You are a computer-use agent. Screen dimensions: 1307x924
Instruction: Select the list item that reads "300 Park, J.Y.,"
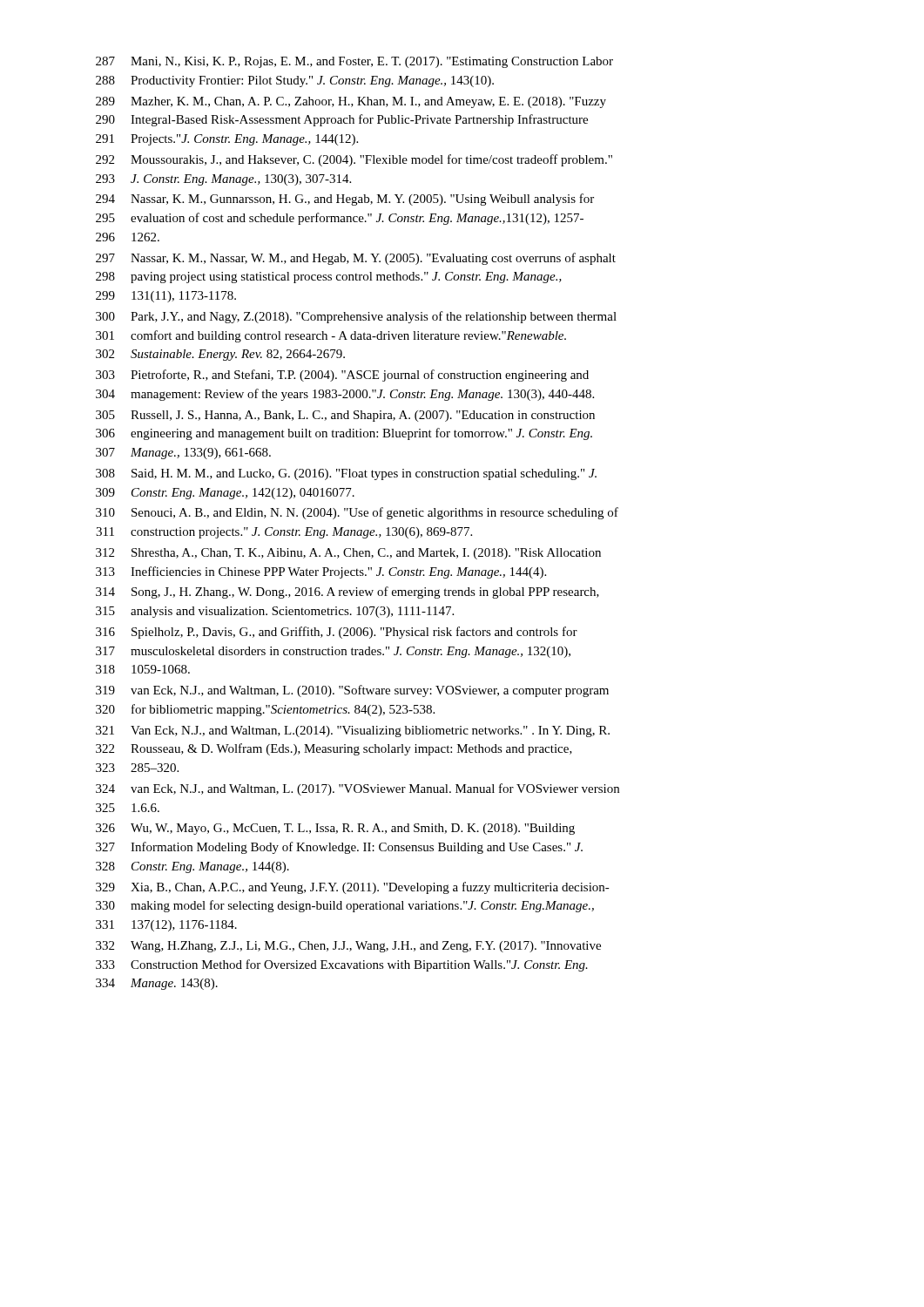click(462, 336)
